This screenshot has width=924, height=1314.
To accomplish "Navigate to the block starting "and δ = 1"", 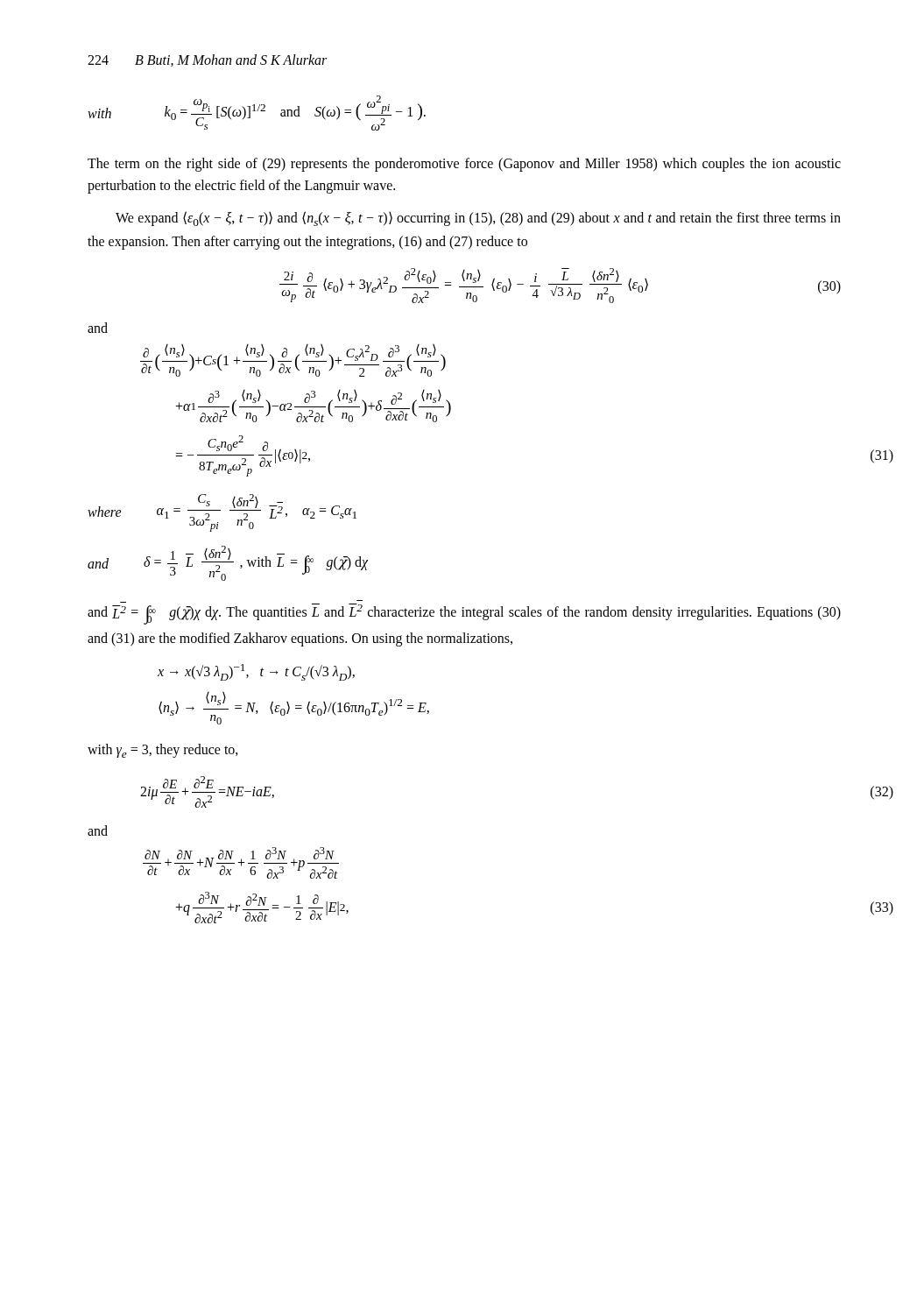I will click(x=228, y=564).
